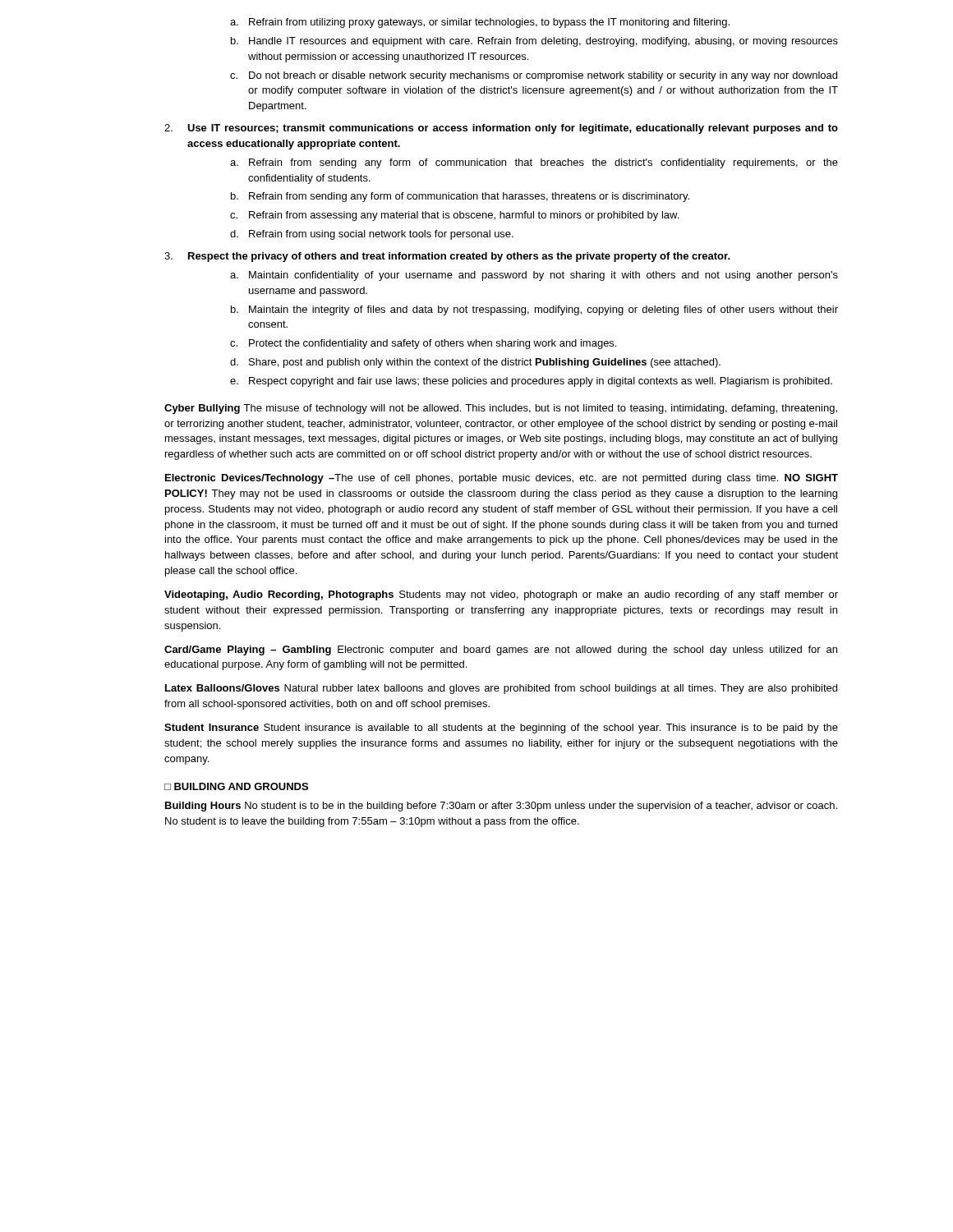This screenshot has height=1232, width=953.
Task: Locate the block starting "b. Refrain from sending any"
Action: click(x=460, y=197)
